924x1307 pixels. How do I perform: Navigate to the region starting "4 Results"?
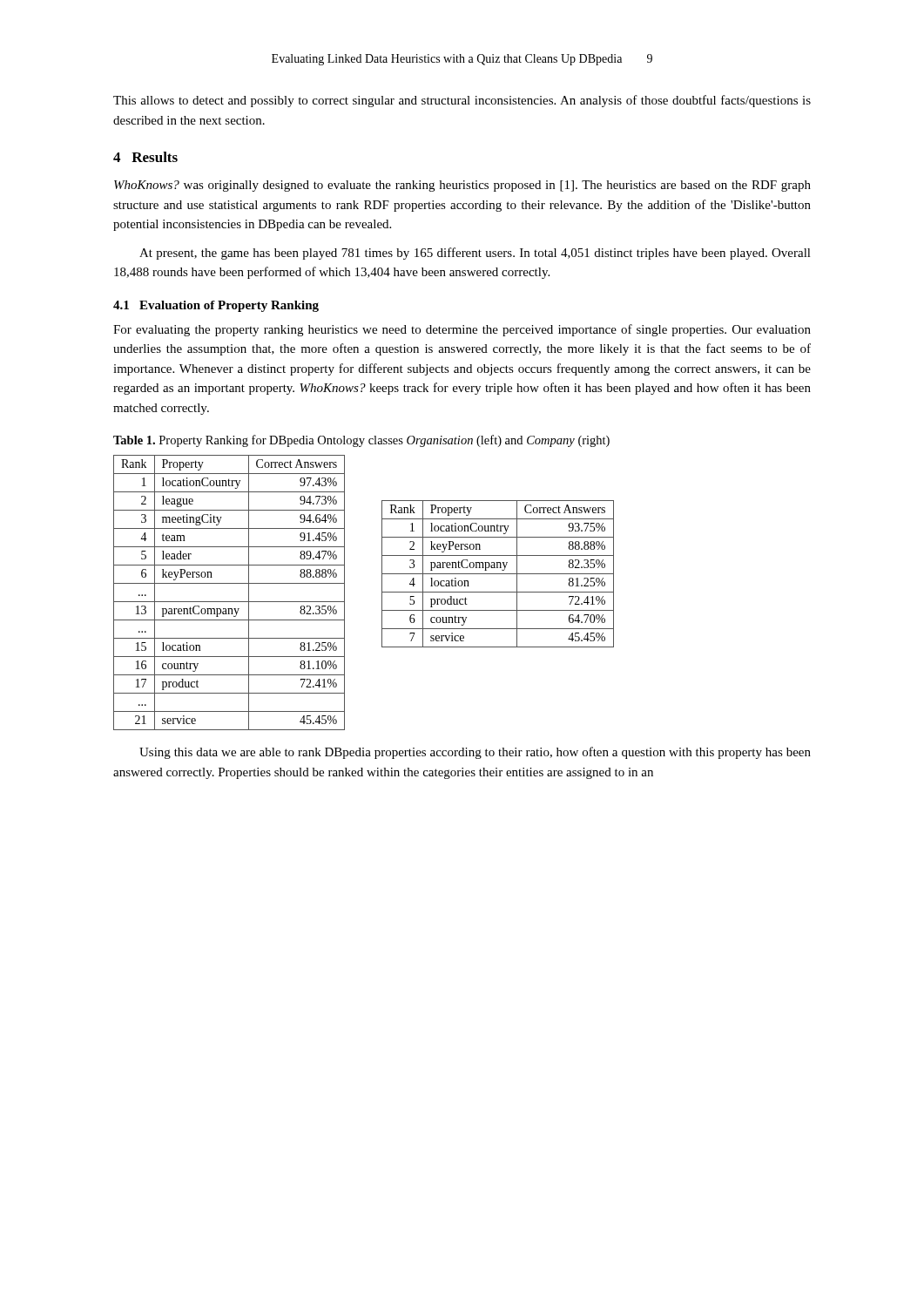tap(145, 157)
